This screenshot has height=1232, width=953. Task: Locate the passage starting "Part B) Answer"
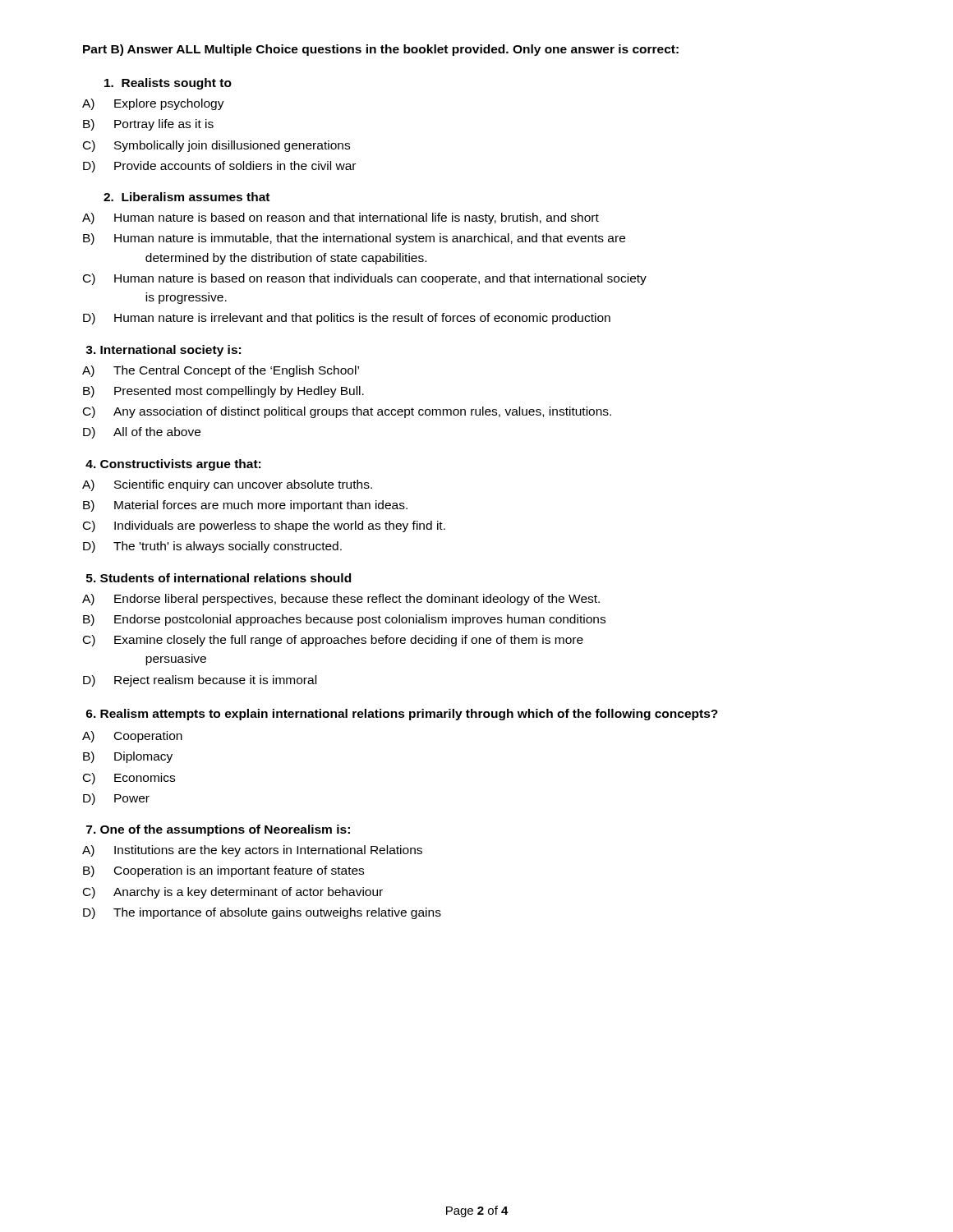click(381, 49)
